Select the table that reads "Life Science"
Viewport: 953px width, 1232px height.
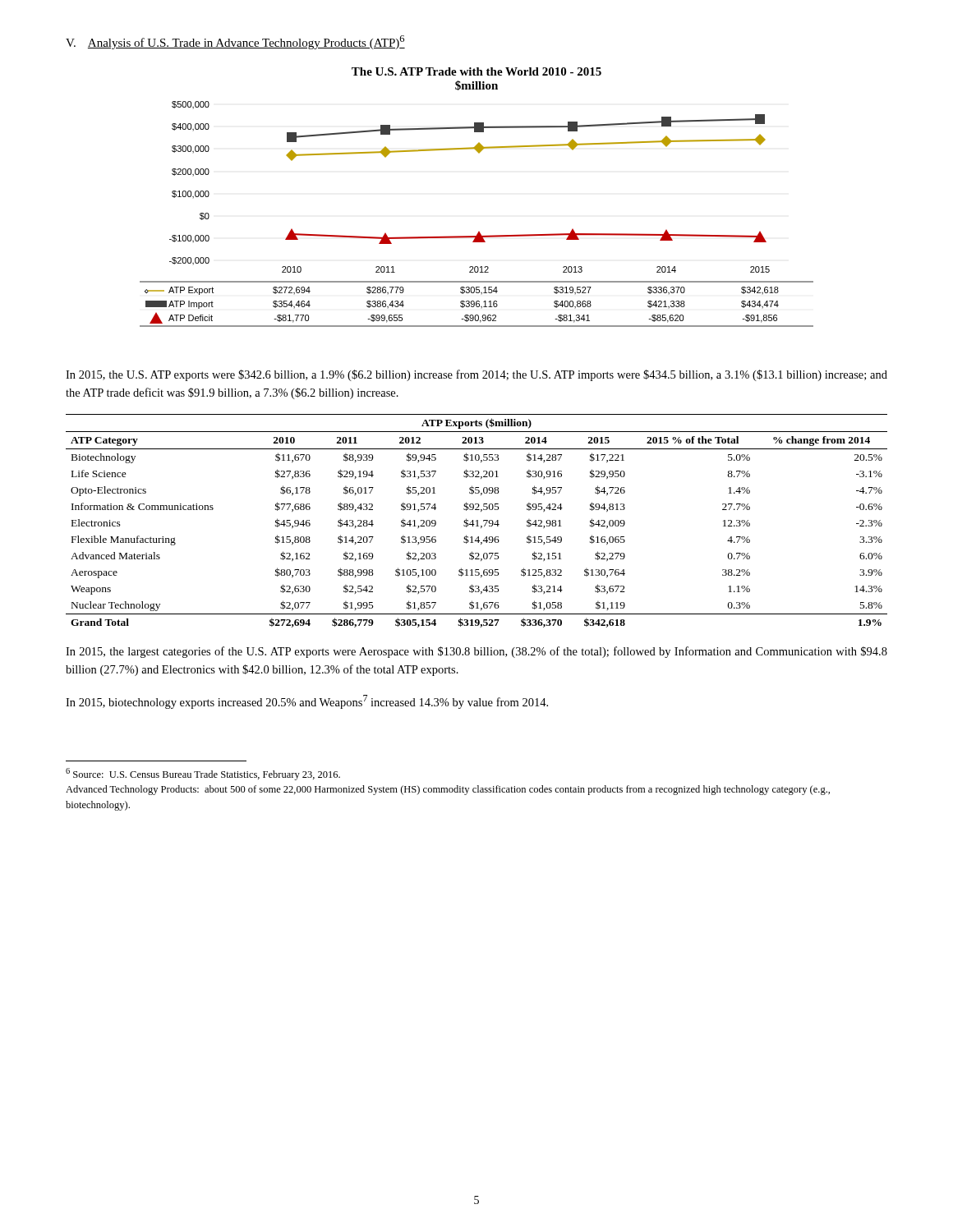tap(476, 522)
